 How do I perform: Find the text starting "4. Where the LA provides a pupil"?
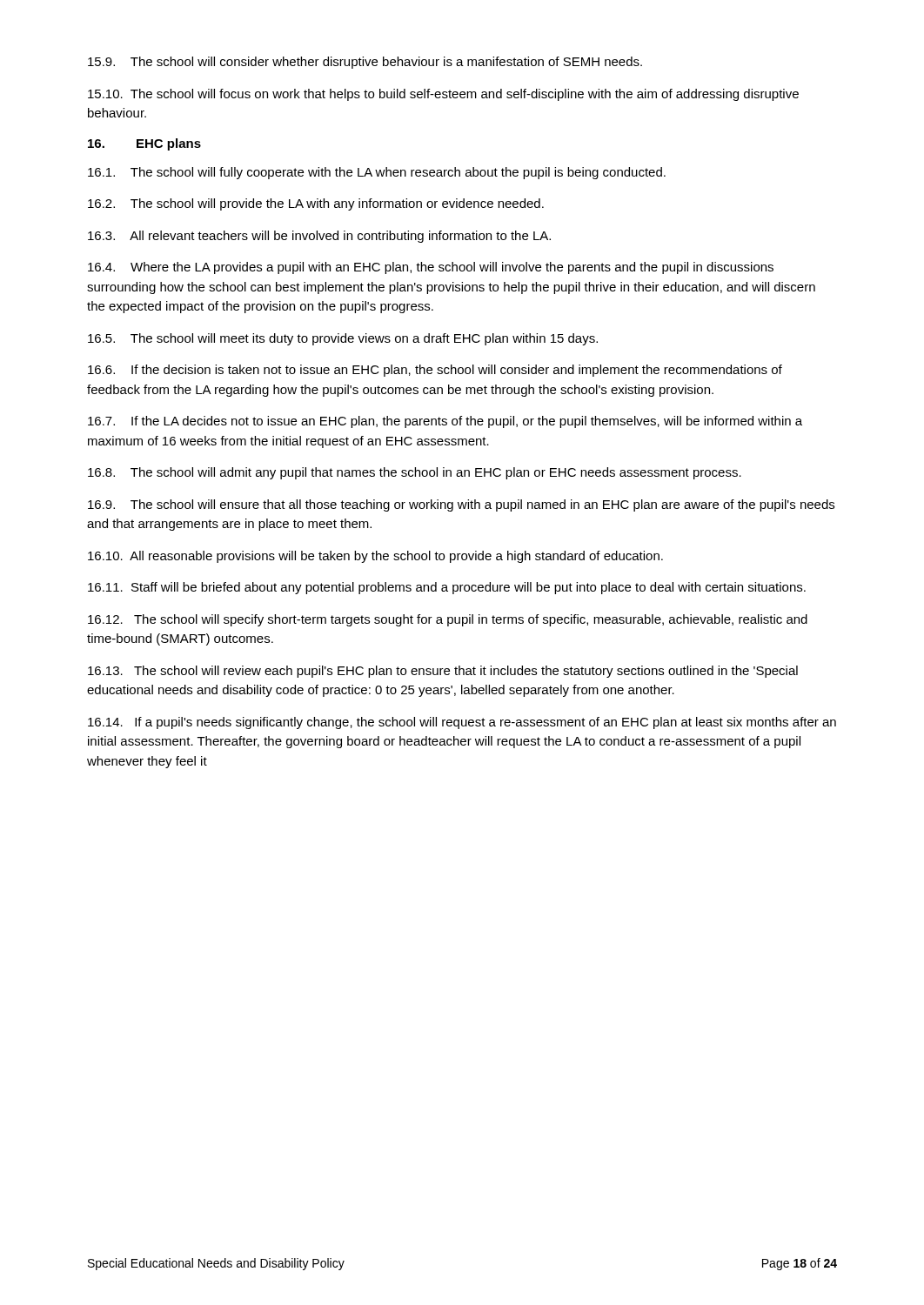[451, 286]
